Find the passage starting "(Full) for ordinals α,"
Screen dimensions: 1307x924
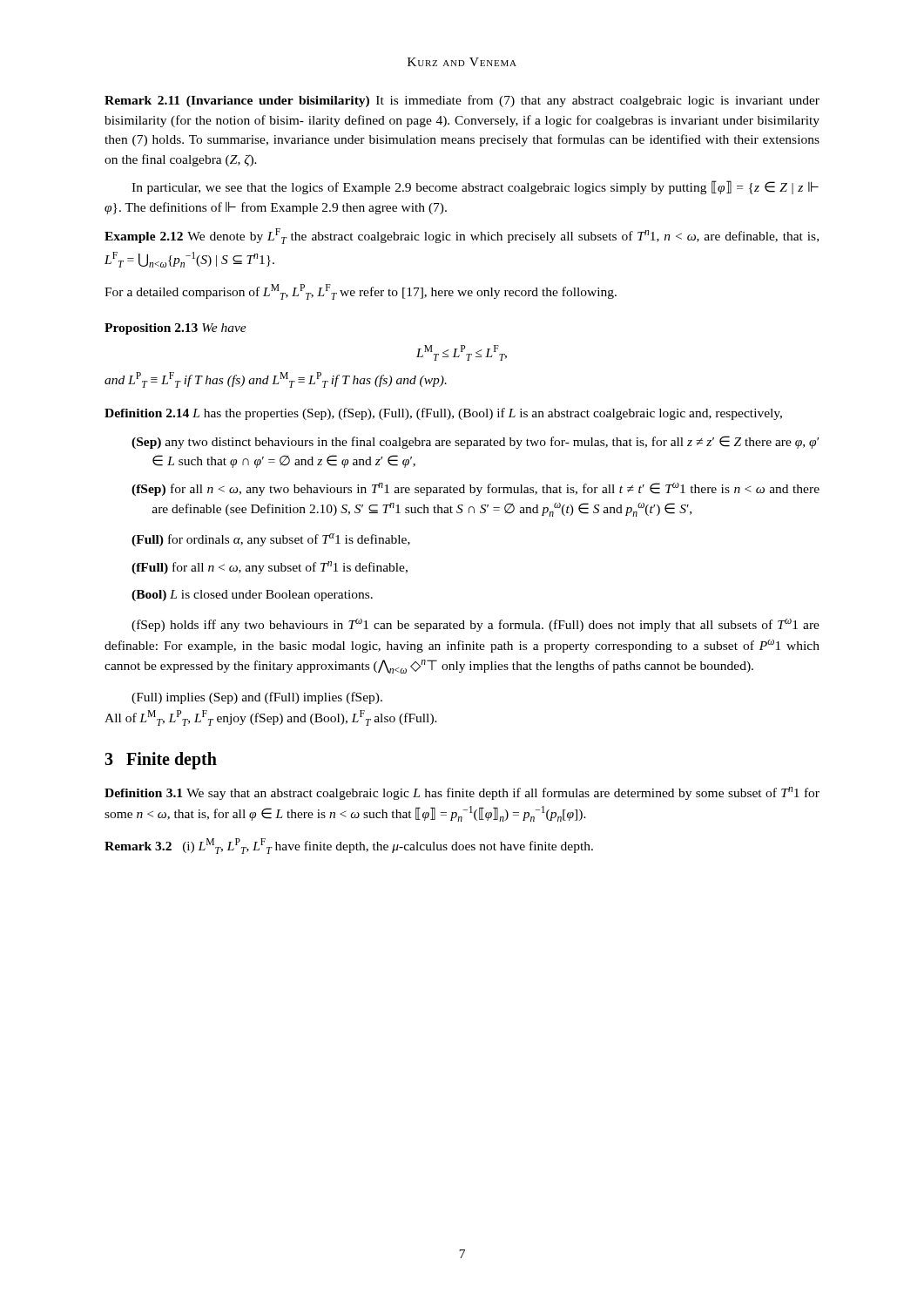[271, 538]
